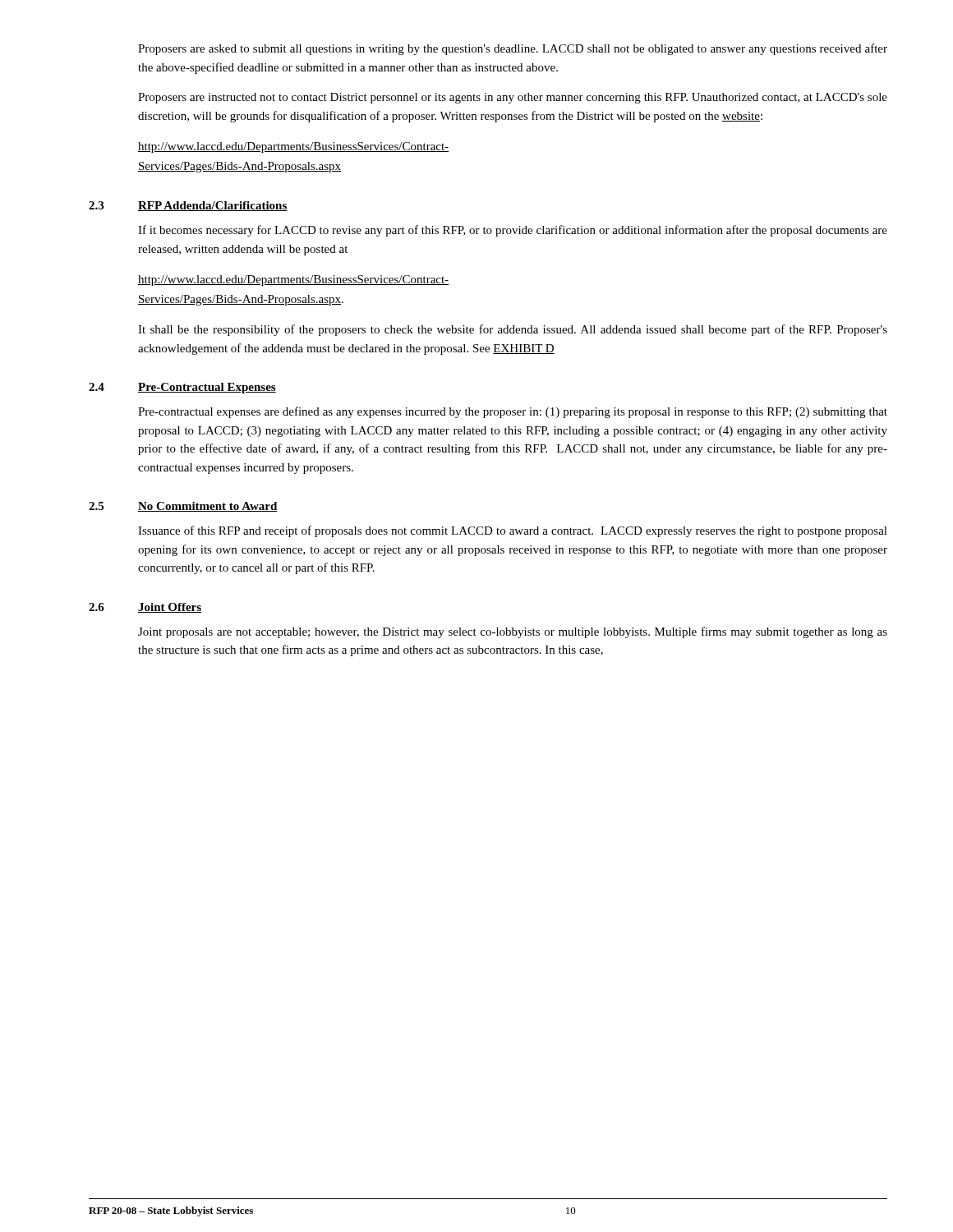Where does it say "2.3 RFP Addenda/Clarifications"?
The width and height of the screenshot is (953, 1232).
coord(188,206)
